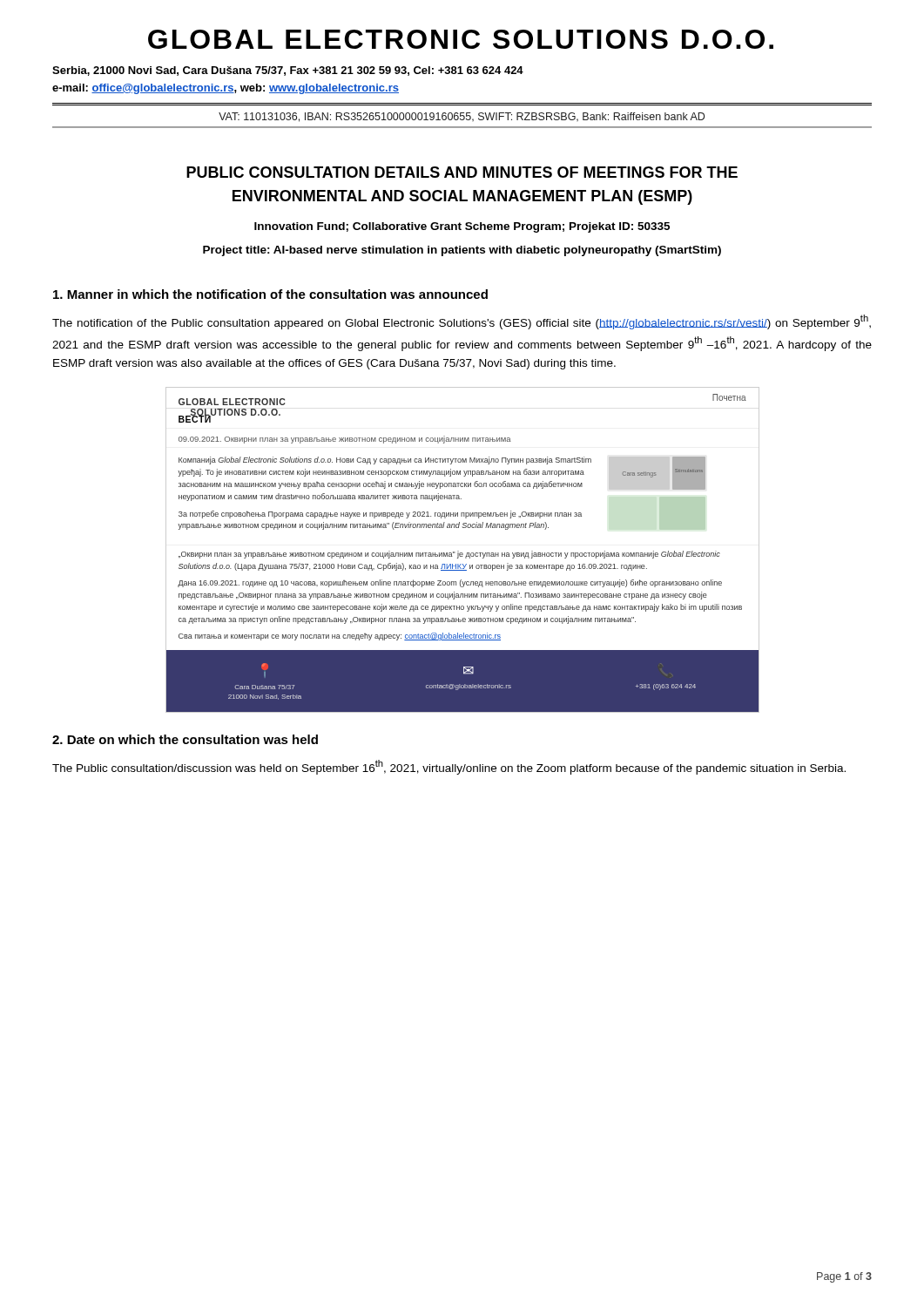Locate the screenshot
Screen dimensions: 1307x924
point(462,550)
